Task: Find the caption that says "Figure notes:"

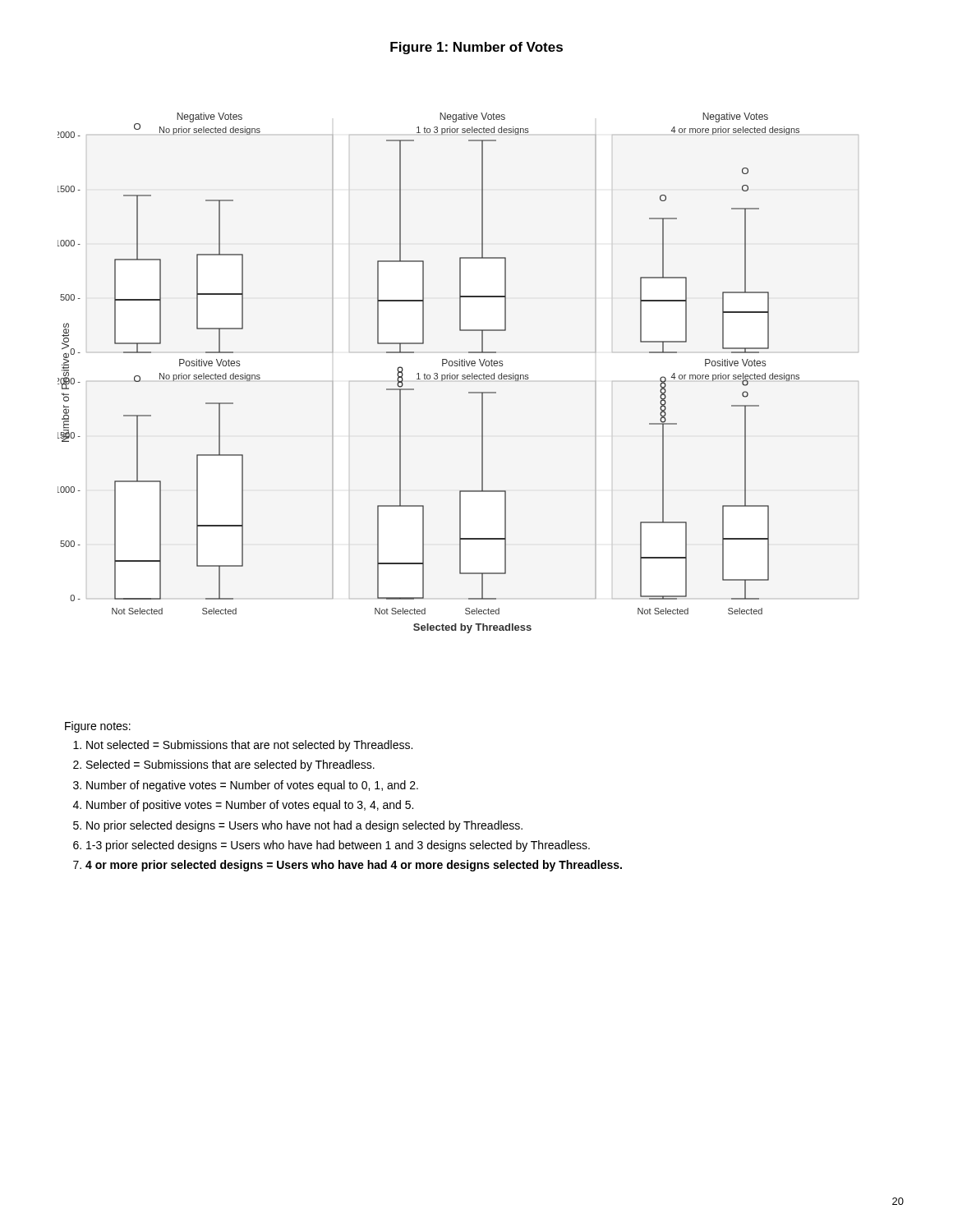Action: pyautogui.click(x=98, y=726)
